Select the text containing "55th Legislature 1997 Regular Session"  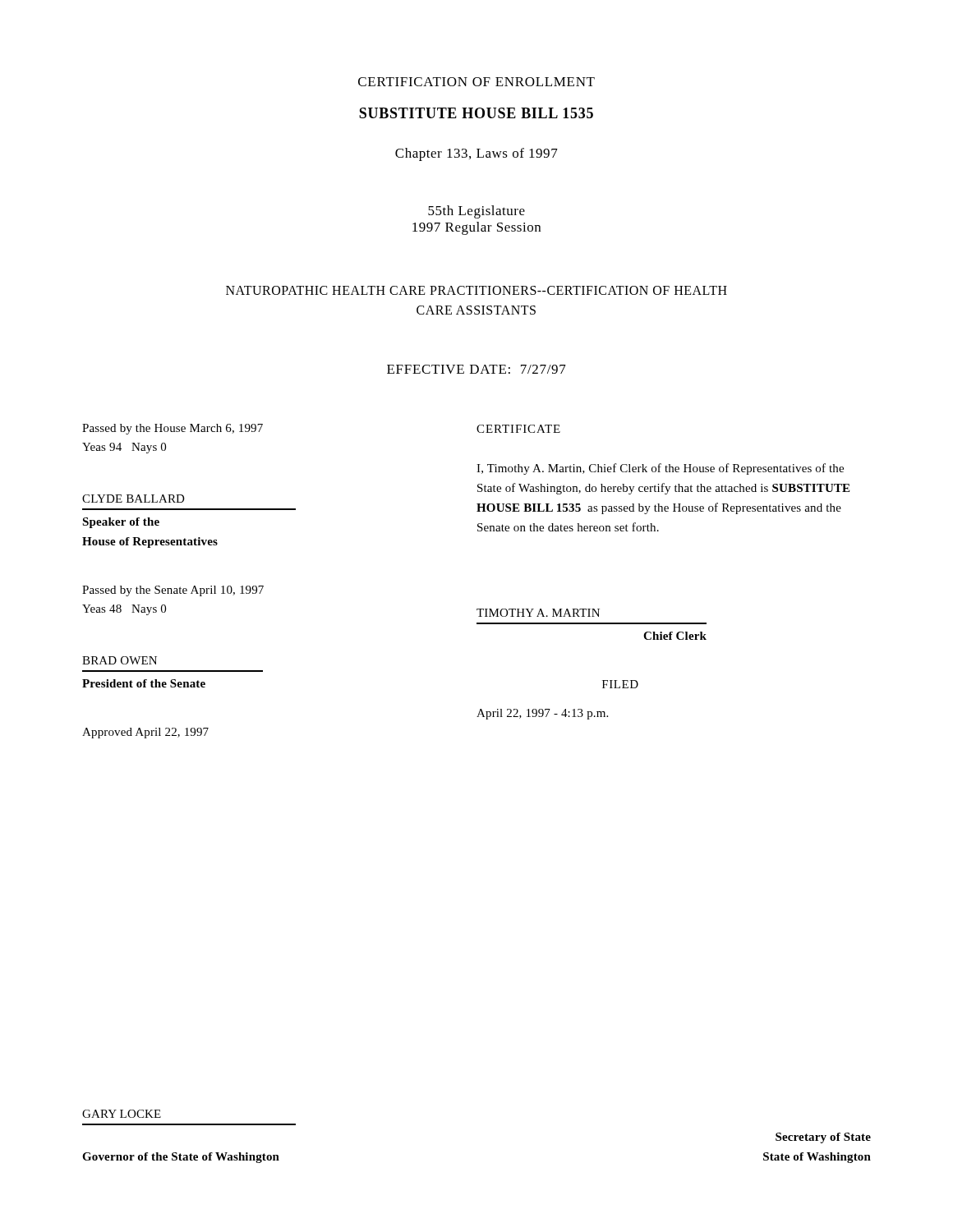click(476, 219)
